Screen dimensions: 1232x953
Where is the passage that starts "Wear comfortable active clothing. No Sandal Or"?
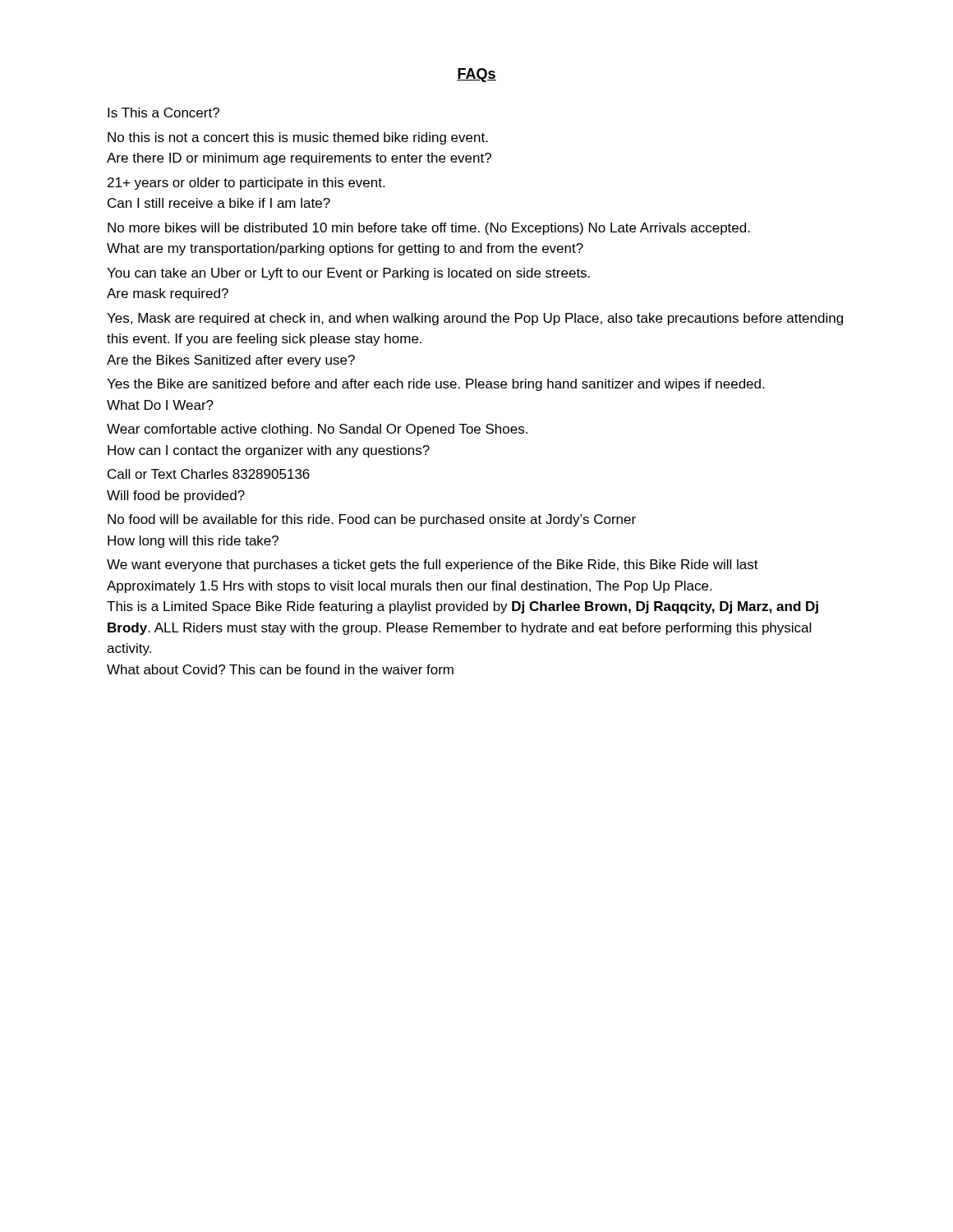[318, 429]
